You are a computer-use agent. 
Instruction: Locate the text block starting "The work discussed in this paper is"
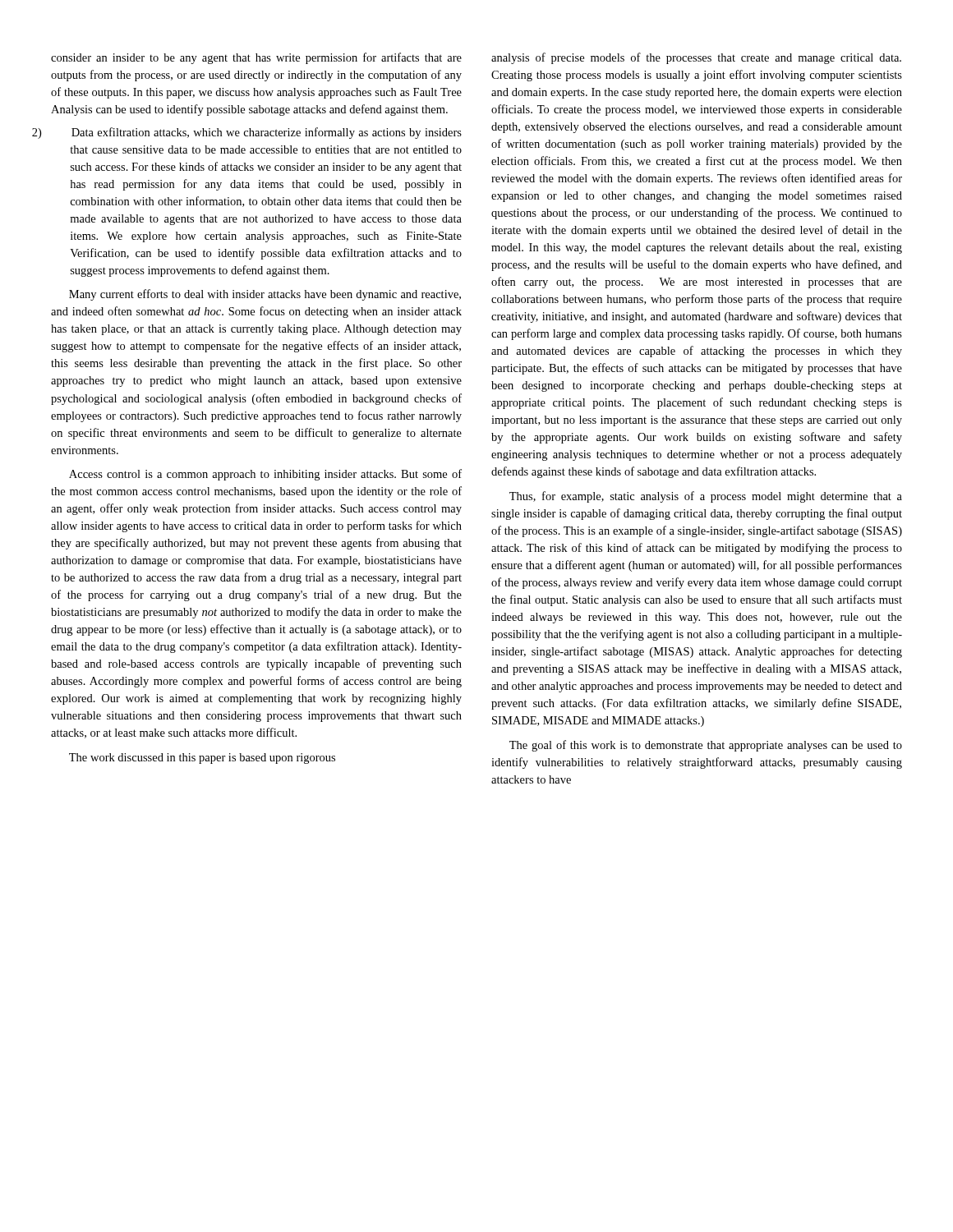(x=256, y=758)
